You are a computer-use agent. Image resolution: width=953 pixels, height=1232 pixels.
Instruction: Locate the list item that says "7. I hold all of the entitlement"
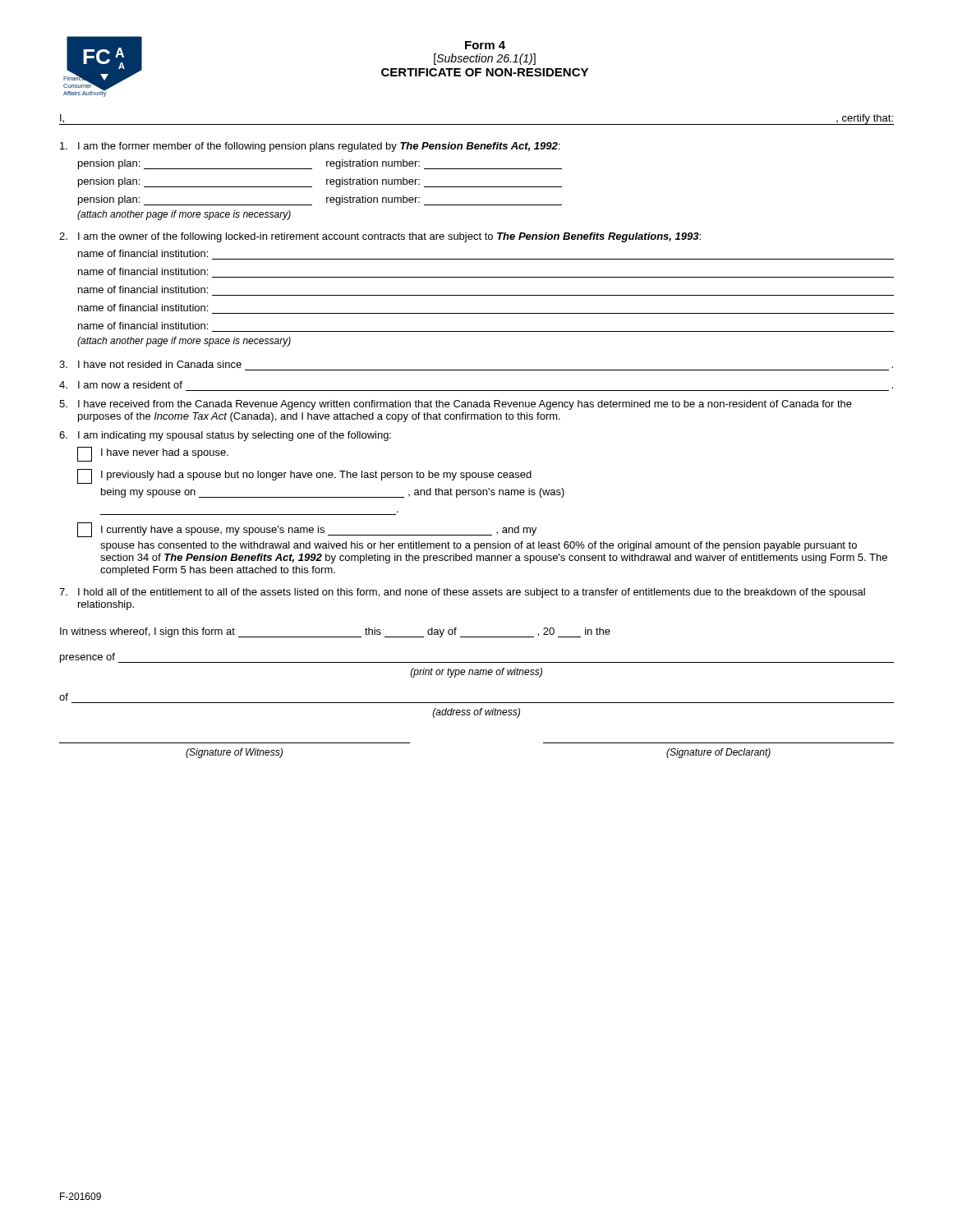(x=476, y=598)
